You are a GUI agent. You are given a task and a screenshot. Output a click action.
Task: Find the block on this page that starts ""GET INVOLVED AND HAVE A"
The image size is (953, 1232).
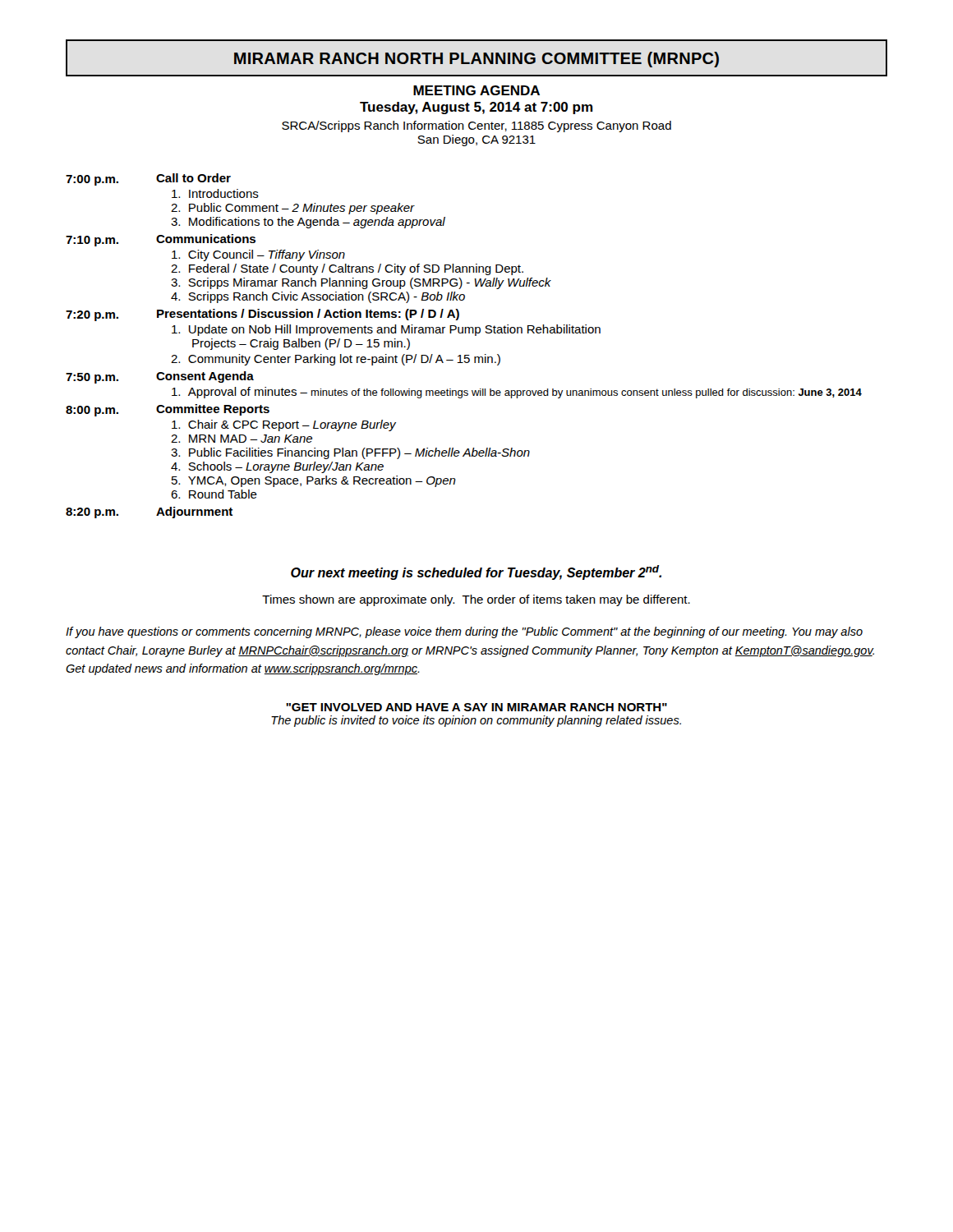476,713
